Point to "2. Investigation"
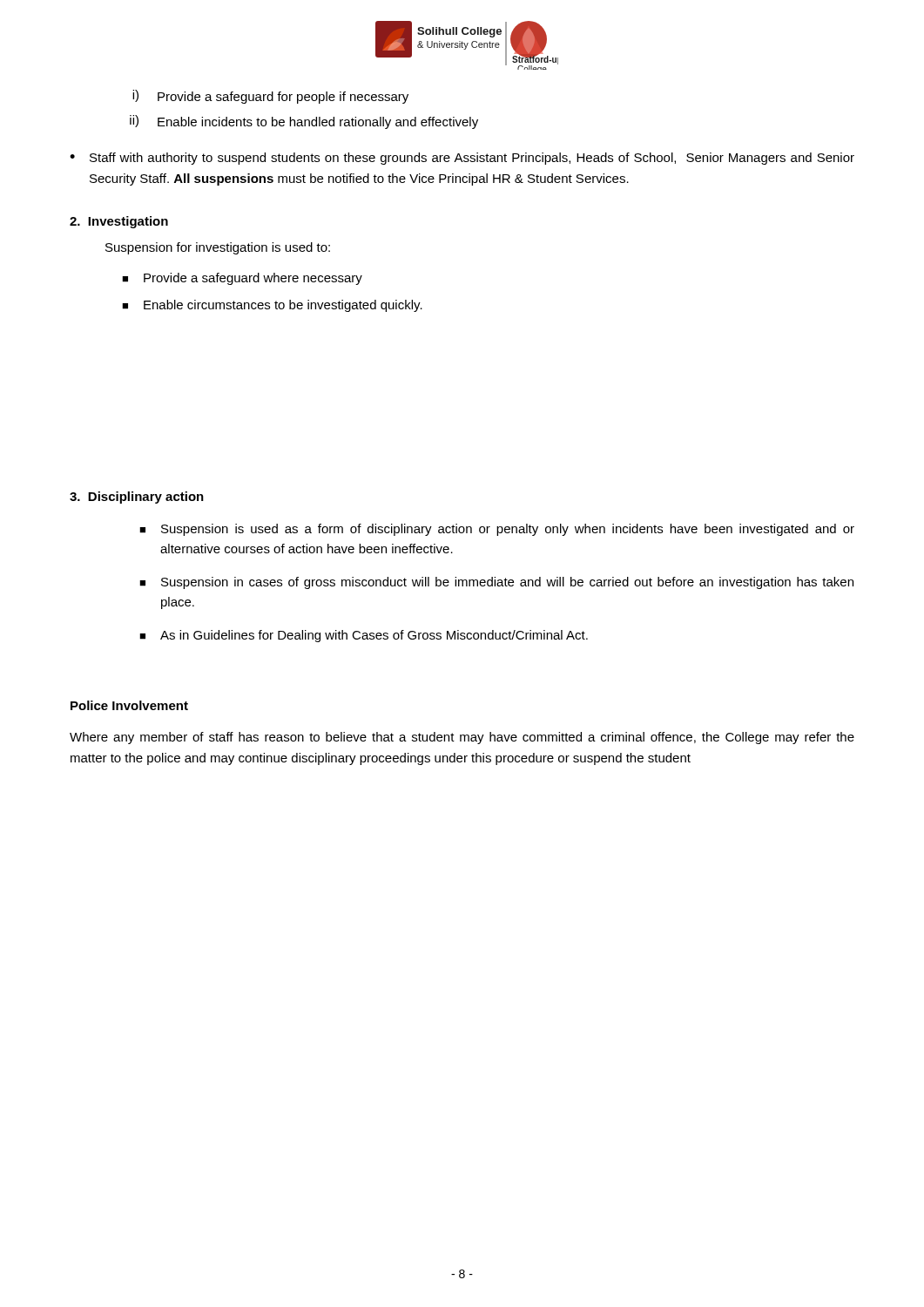Viewport: 924px width, 1307px height. tap(119, 221)
